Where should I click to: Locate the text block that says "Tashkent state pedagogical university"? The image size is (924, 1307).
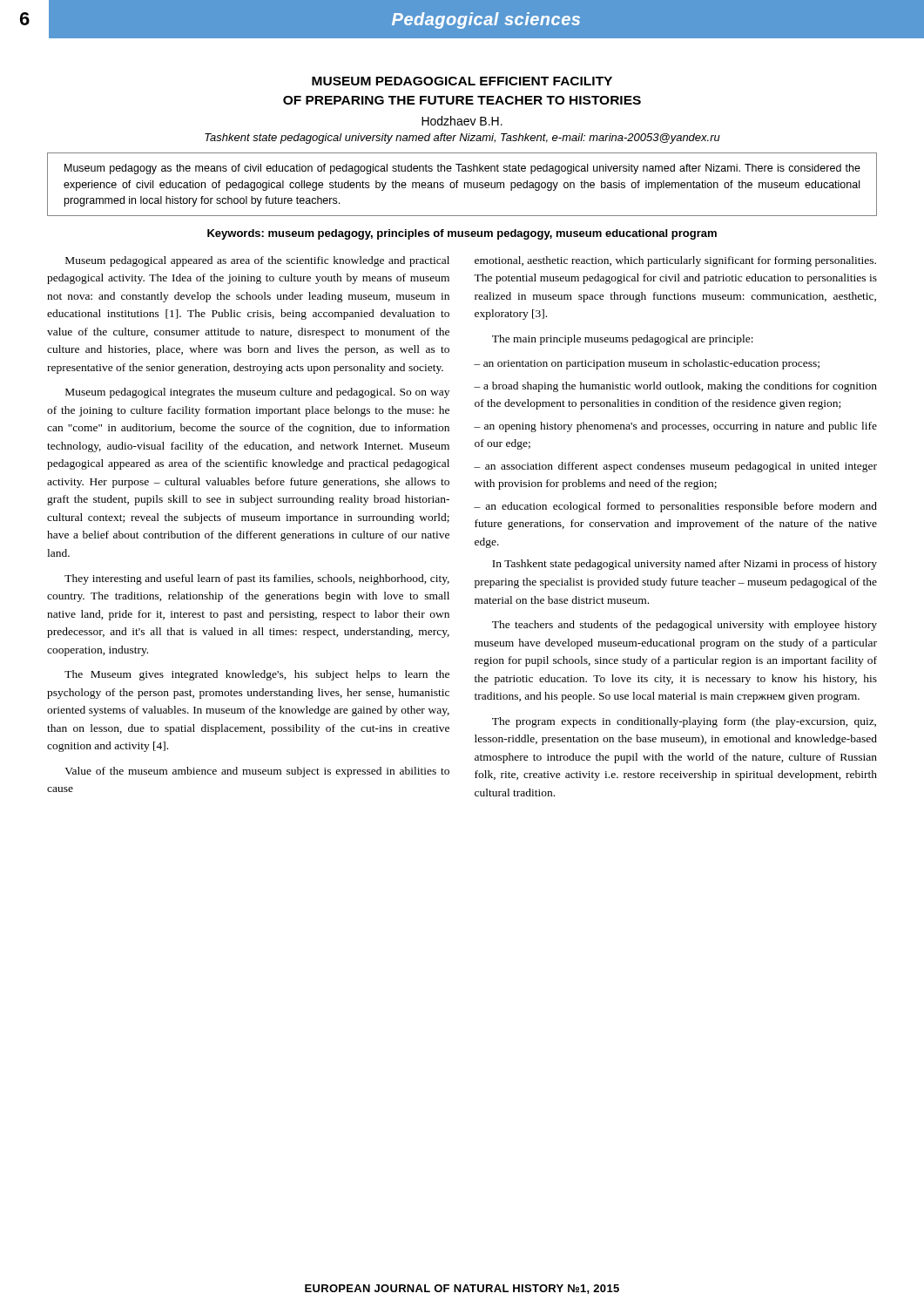tap(462, 137)
